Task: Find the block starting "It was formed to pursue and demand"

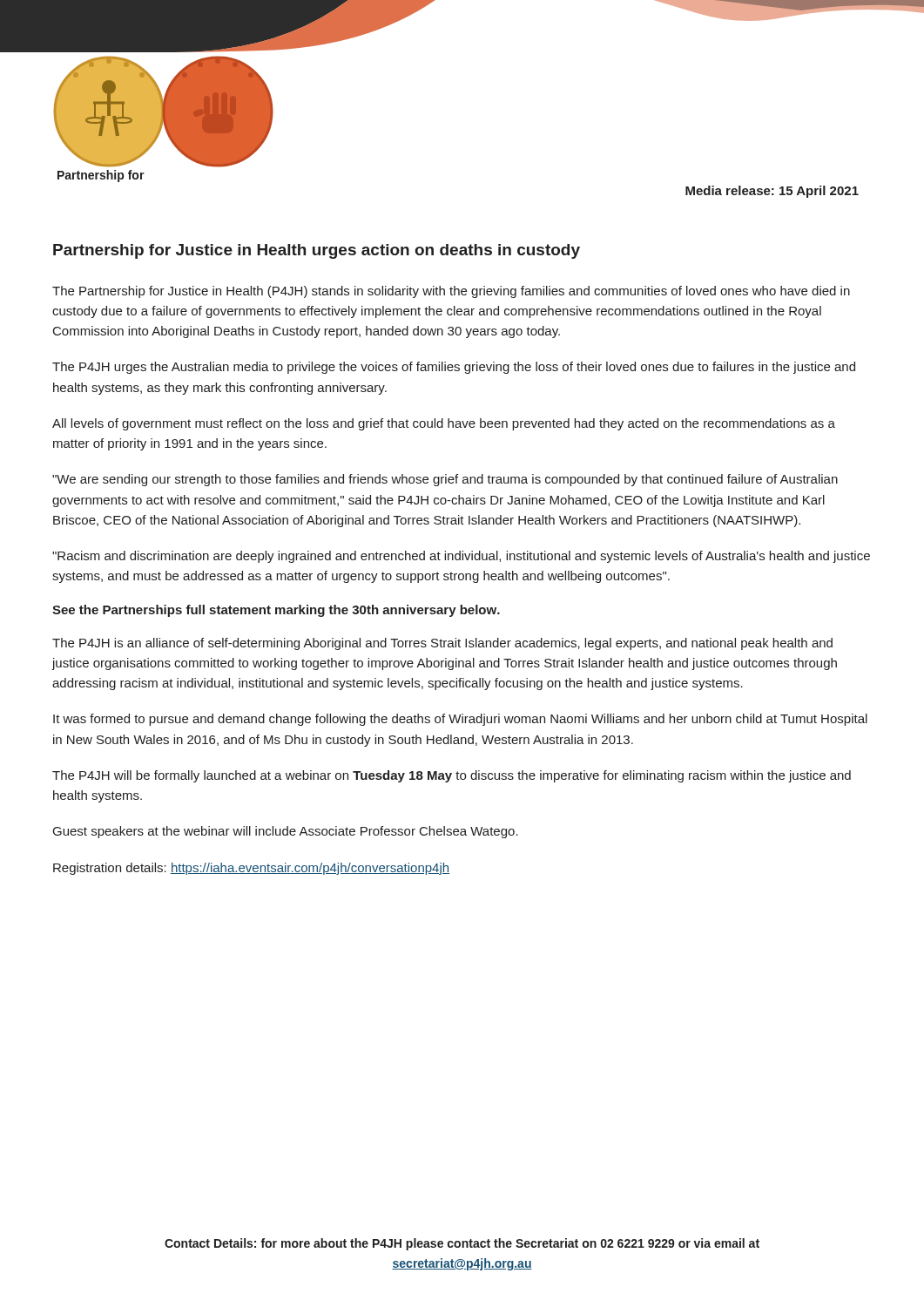Action: coord(460,729)
